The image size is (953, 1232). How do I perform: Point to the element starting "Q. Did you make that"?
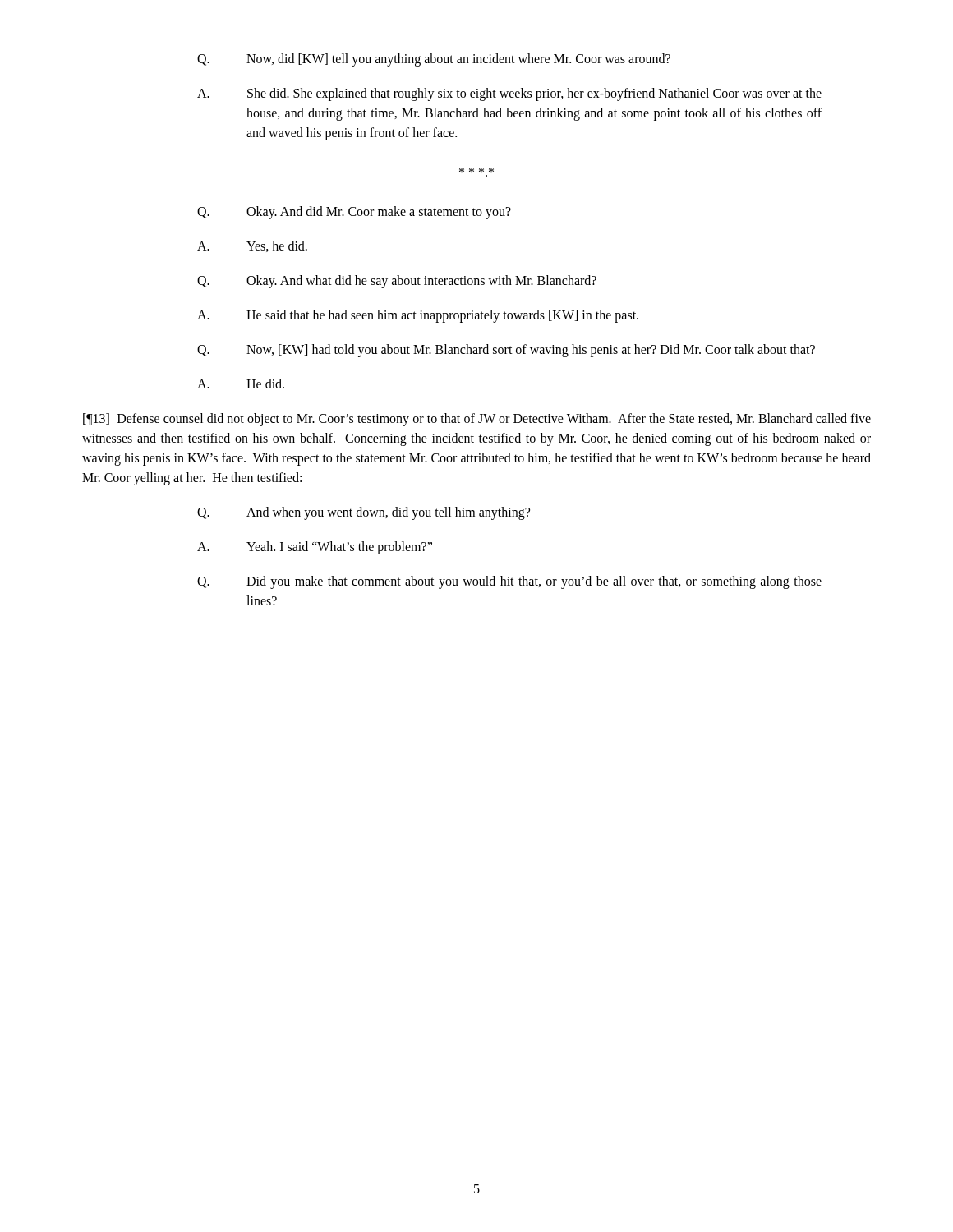pyautogui.click(x=509, y=591)
